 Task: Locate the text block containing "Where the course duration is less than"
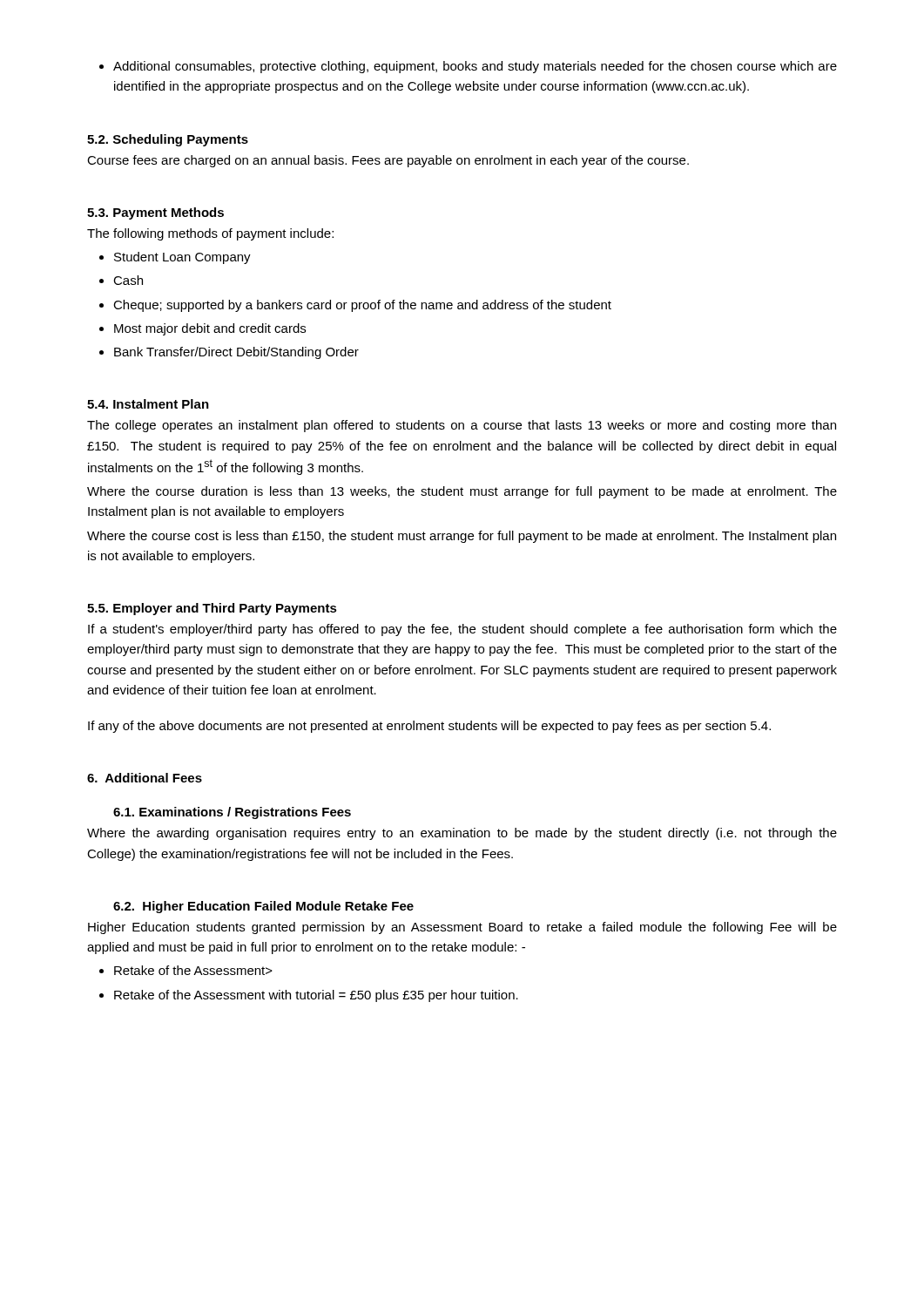coord(462,501)
